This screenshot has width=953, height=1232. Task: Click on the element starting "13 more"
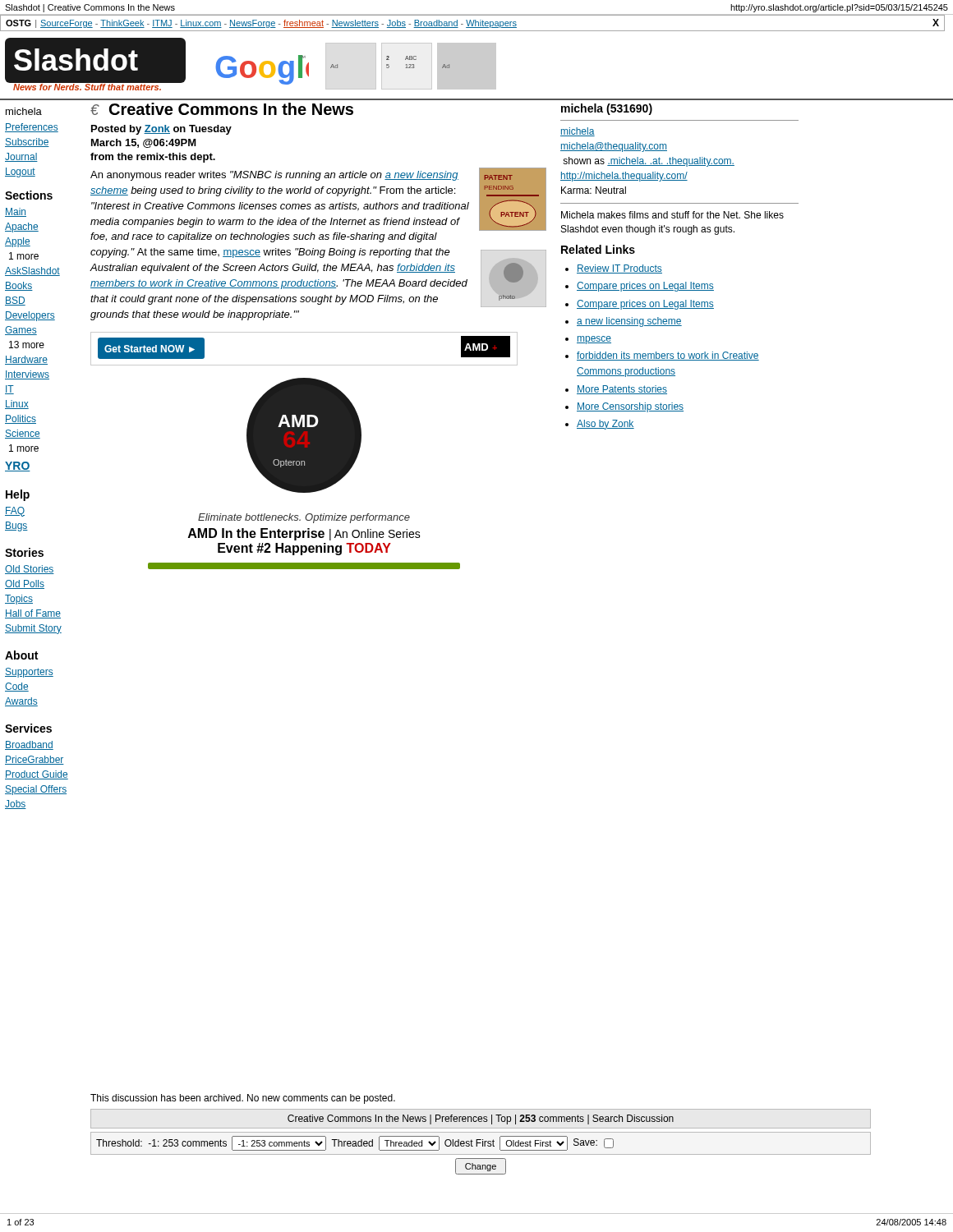[26, 345]
